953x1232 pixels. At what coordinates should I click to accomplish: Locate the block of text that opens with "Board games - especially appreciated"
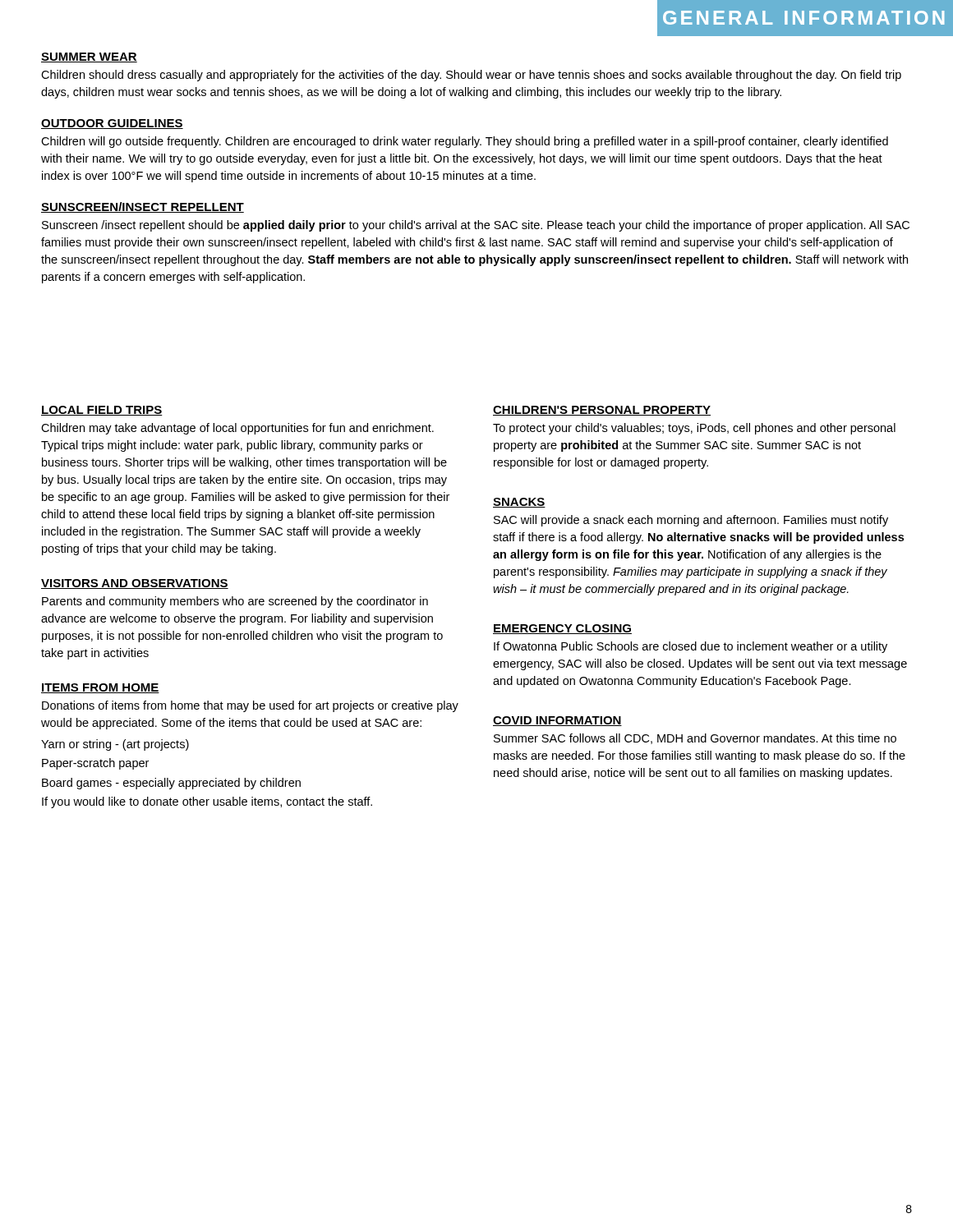[171, 782]
